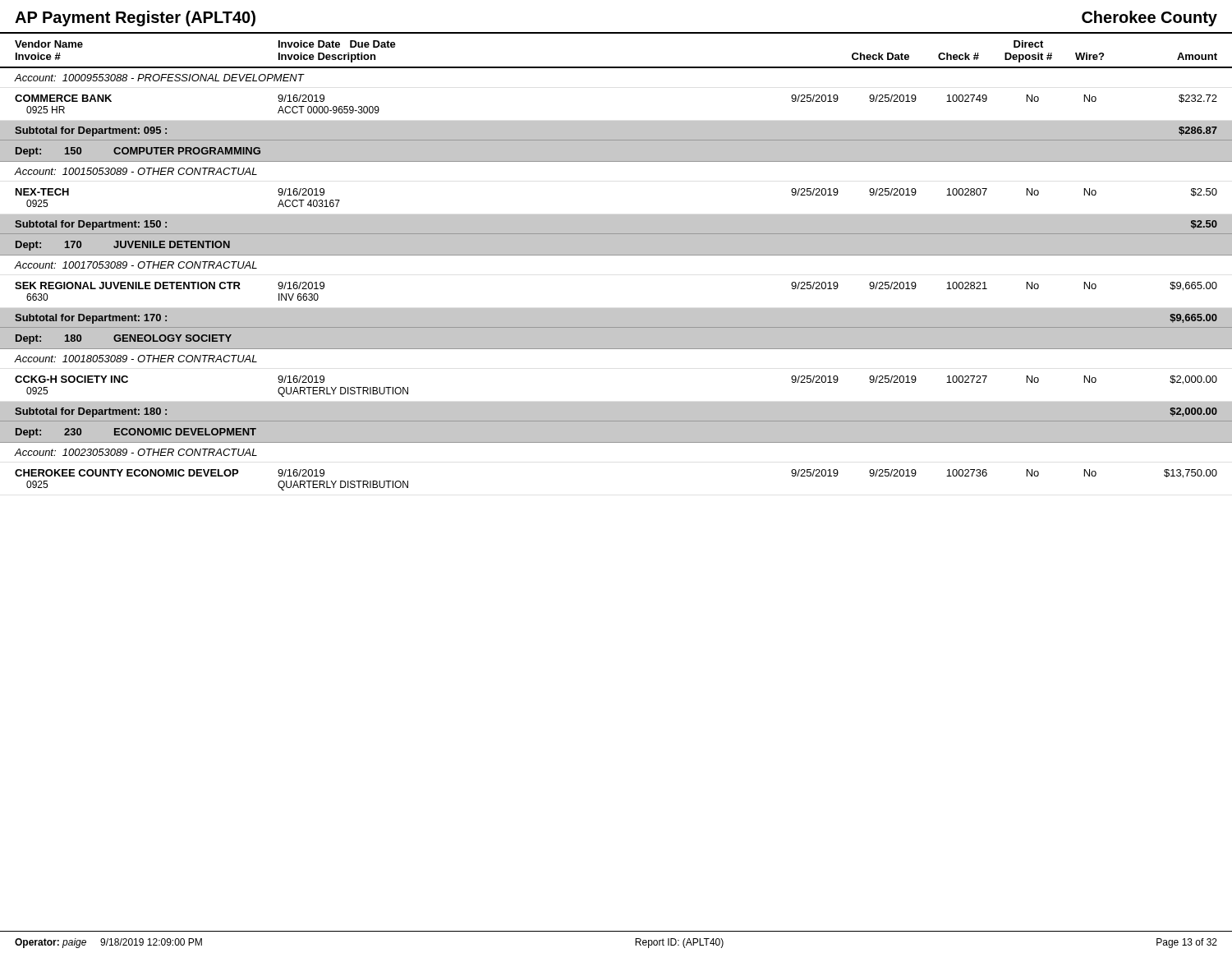This screenshot has width=1232, height=953.
Task: Click on the table containing "CHEROKEE COUNTY ECONOMIC DEVELOP"
Action: tap(616, 479)
